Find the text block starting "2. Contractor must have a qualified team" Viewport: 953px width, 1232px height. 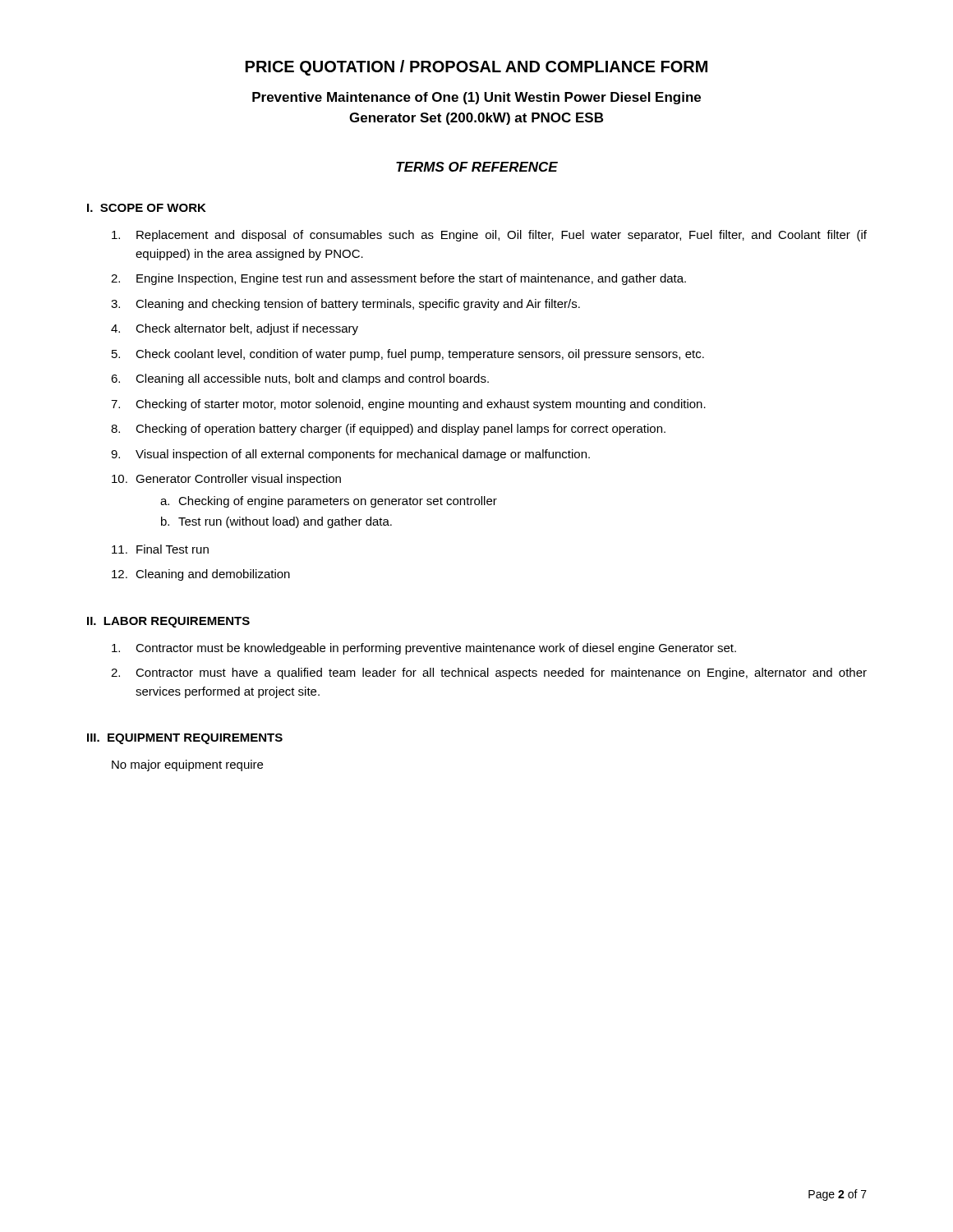pos(489,682)
